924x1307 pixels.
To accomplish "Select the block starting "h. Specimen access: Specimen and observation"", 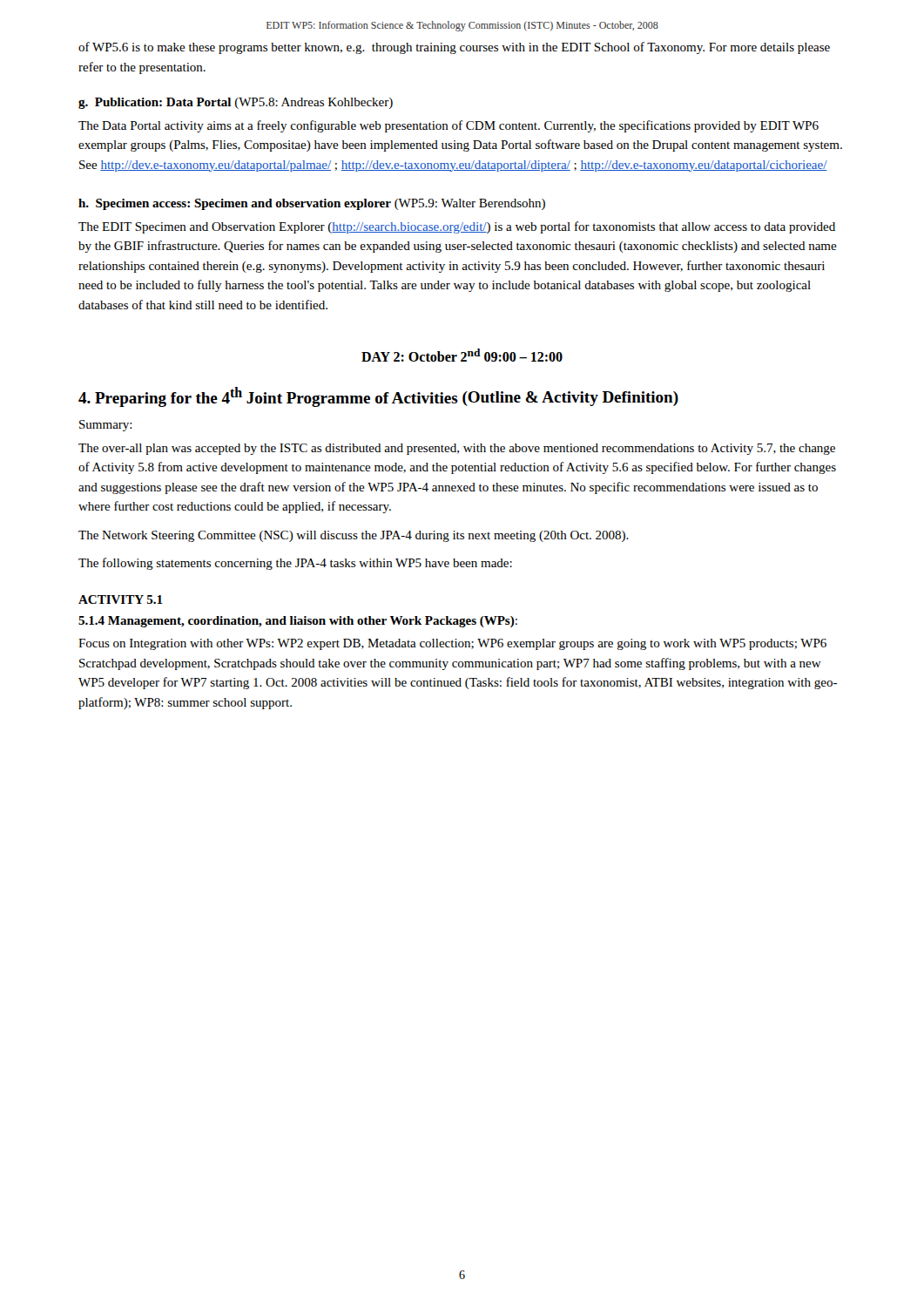I will coord(312,203).
